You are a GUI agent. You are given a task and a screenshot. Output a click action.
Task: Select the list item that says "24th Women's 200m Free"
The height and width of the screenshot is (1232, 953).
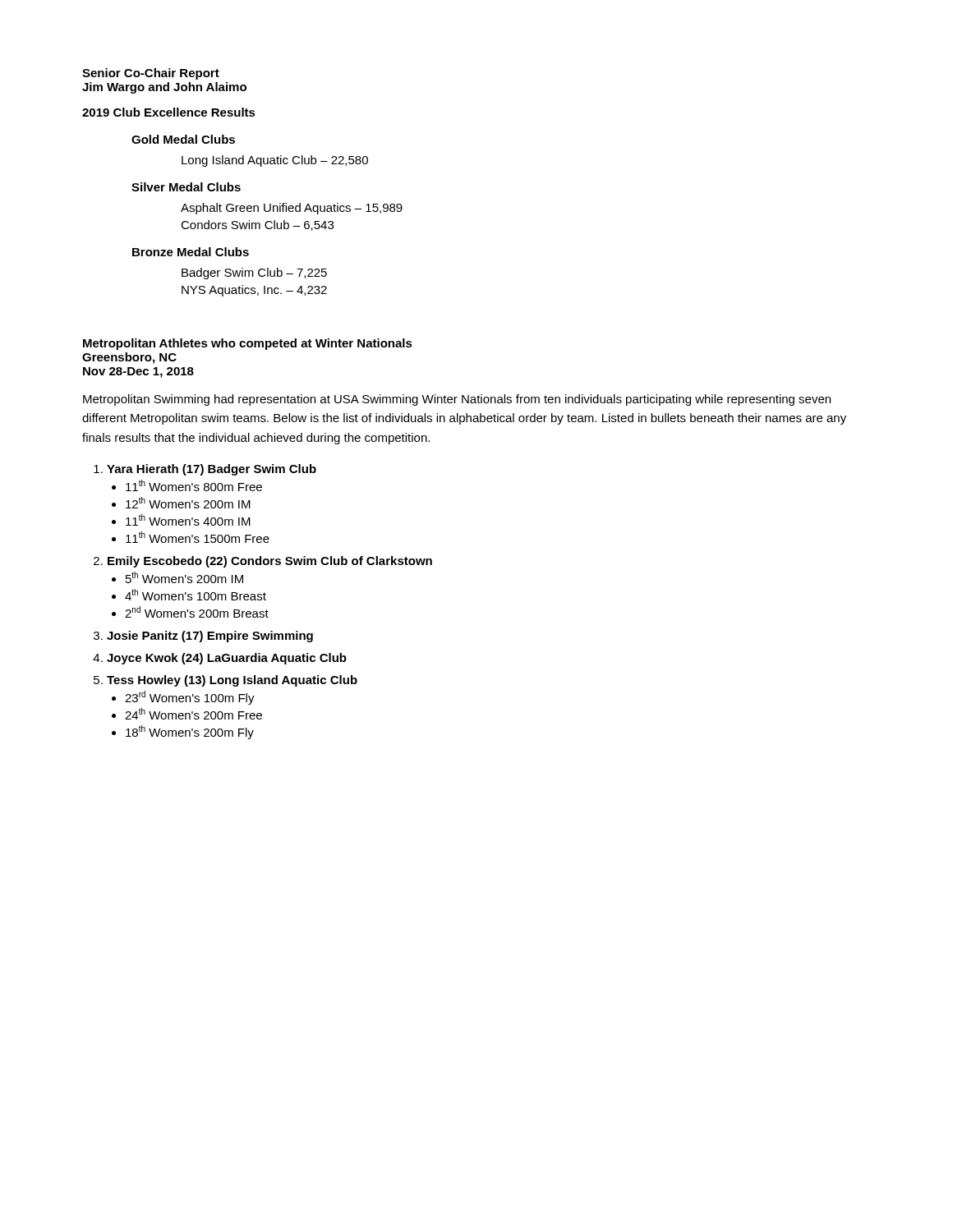click(x=194, y=714)
